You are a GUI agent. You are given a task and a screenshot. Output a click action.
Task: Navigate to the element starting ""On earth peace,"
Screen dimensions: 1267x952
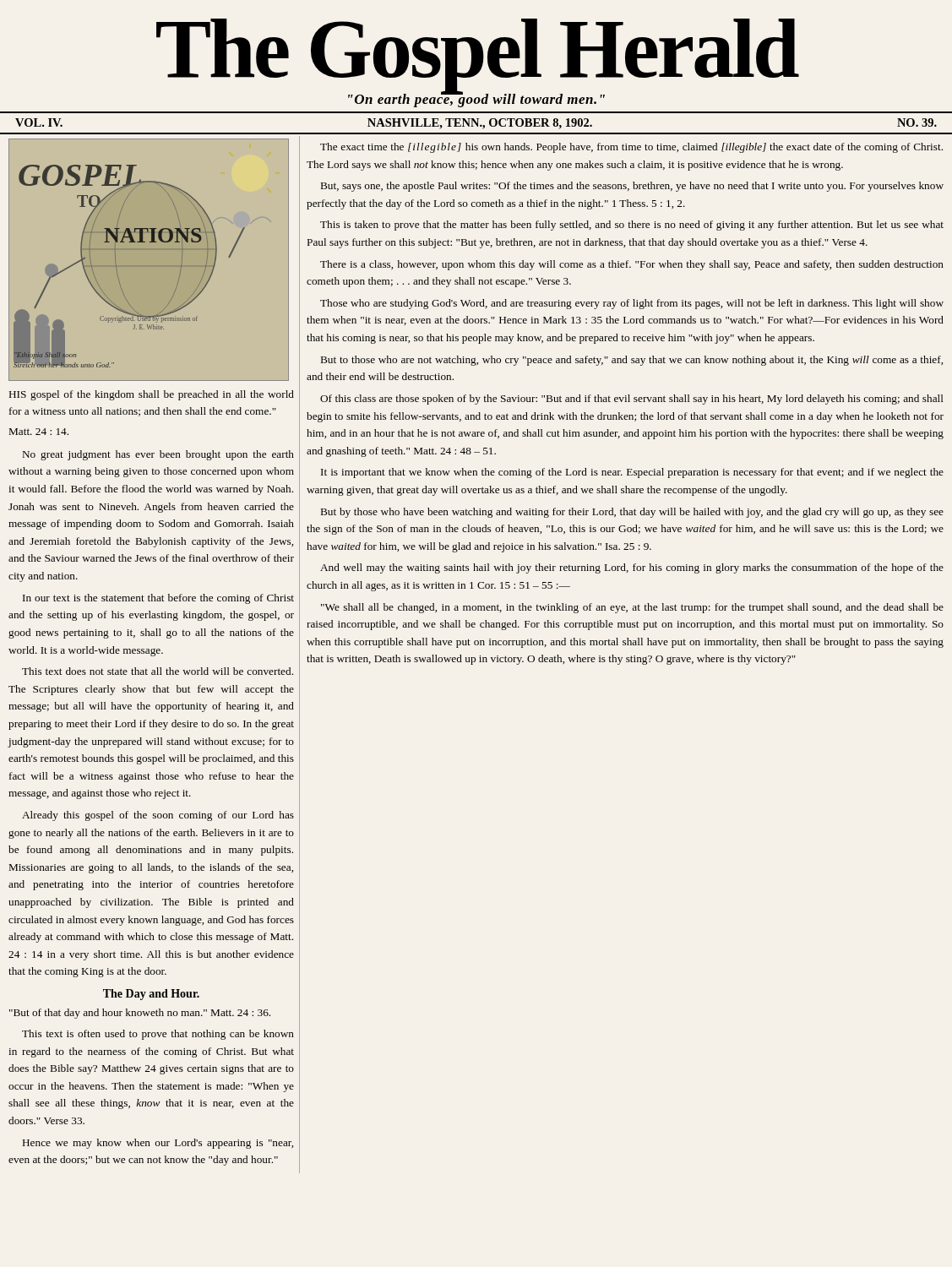476,99
